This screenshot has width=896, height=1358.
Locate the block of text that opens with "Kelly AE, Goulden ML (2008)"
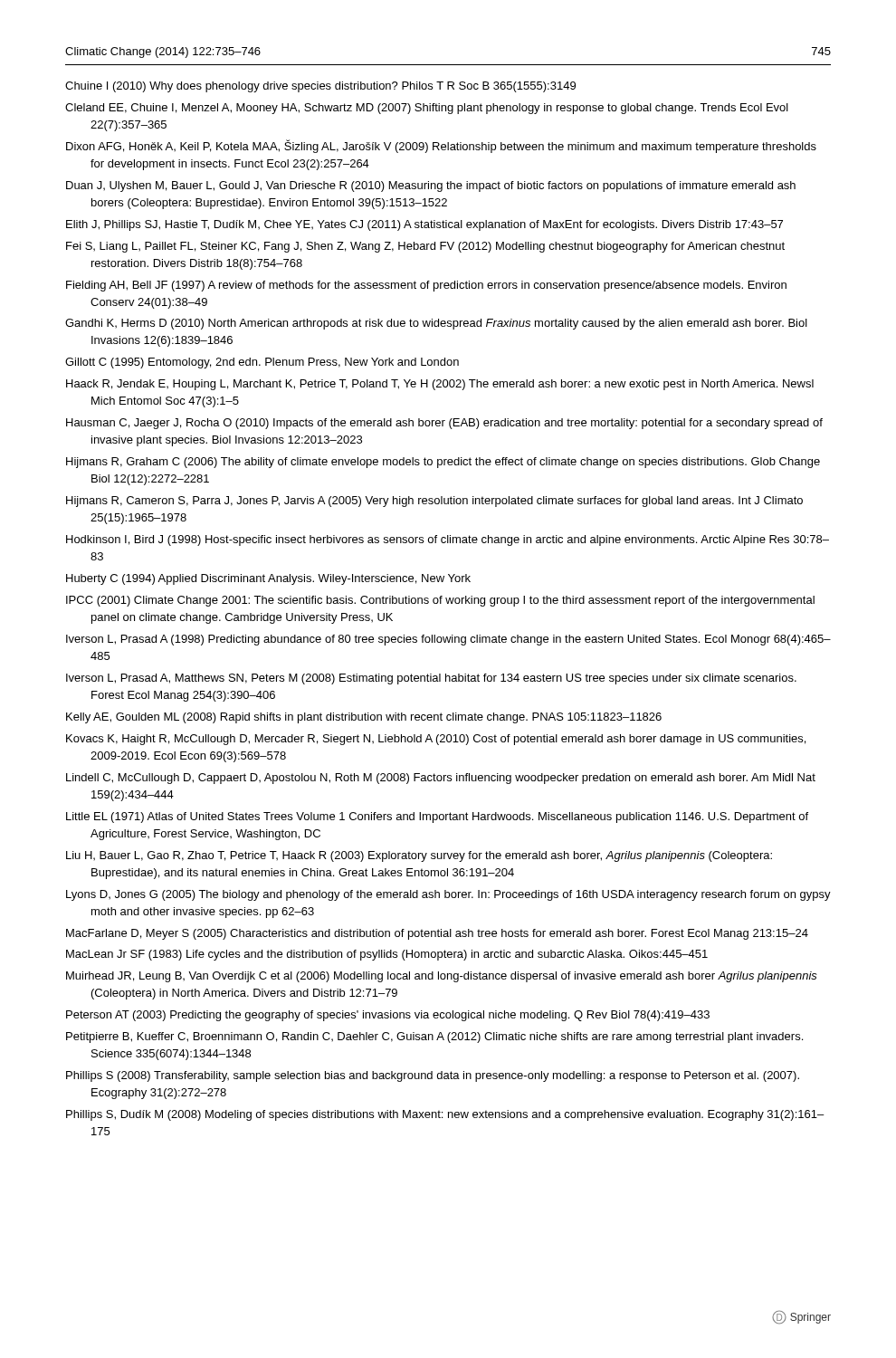(x=364, y=716)
